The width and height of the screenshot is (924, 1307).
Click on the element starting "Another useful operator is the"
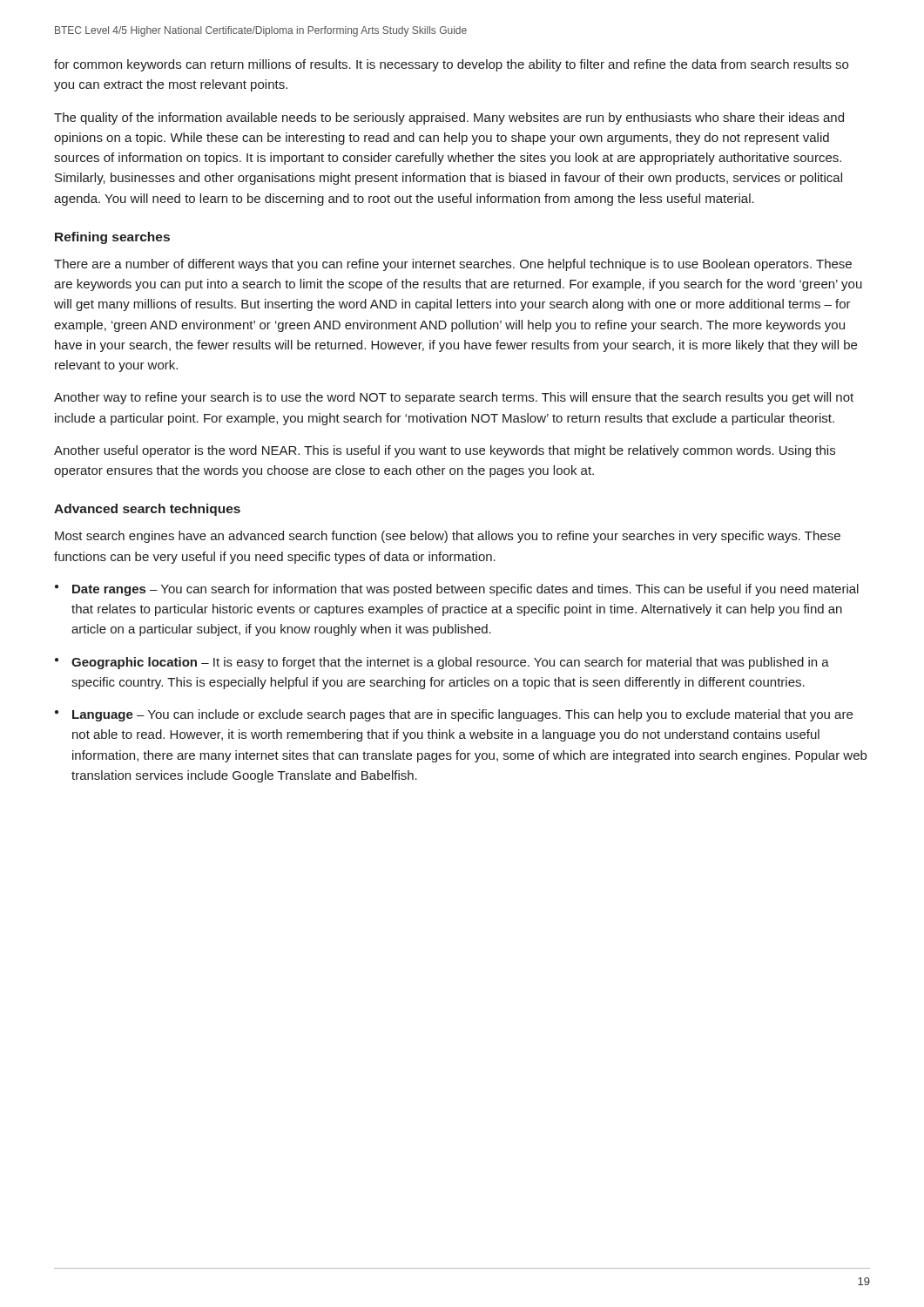(462, 460)
